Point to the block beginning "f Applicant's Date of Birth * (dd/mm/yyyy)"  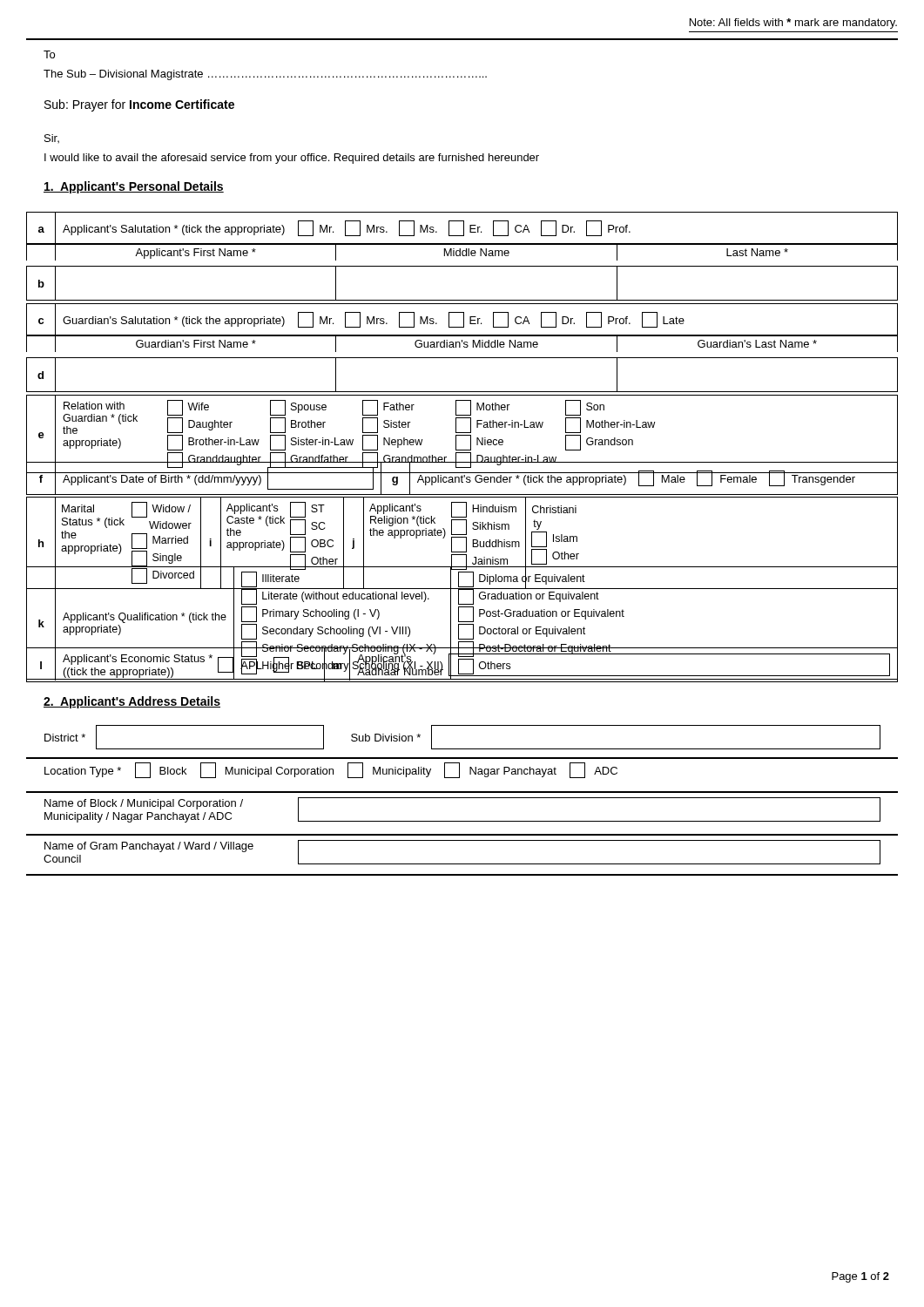click(x=462, y=478)
